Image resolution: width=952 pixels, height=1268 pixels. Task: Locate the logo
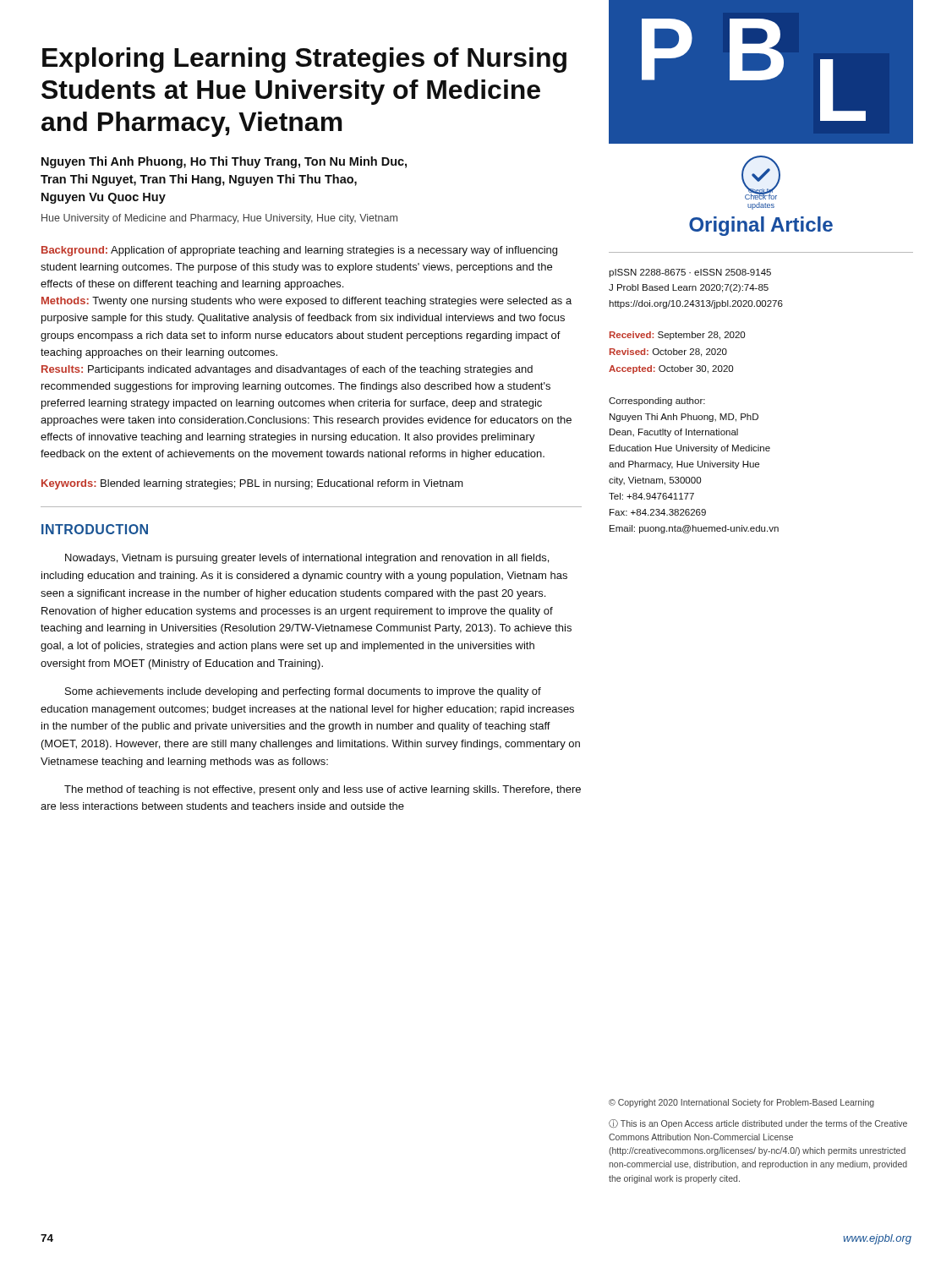tap(761, 72)
